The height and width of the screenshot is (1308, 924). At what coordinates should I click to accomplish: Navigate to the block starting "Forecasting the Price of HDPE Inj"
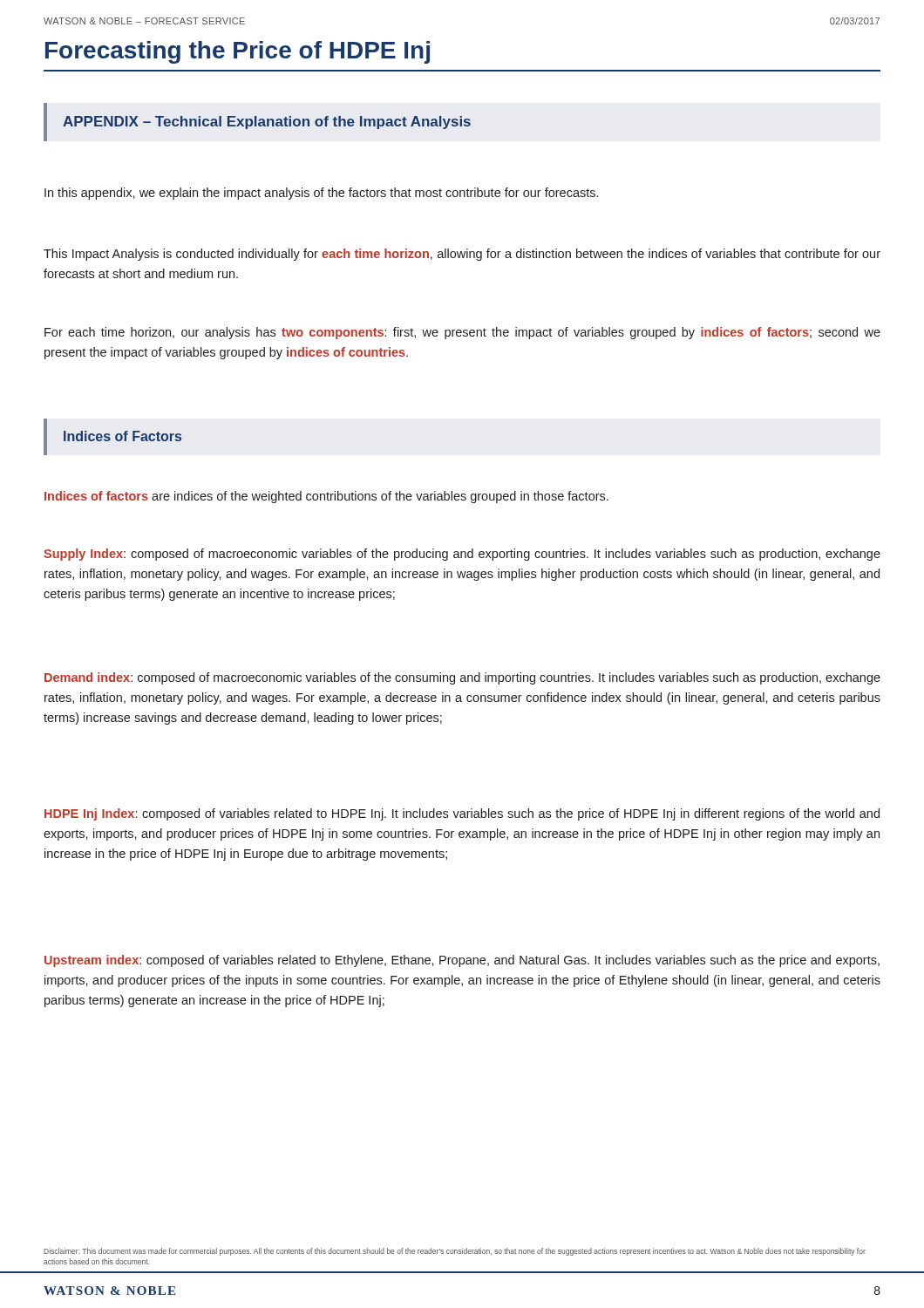pos(238,50)
